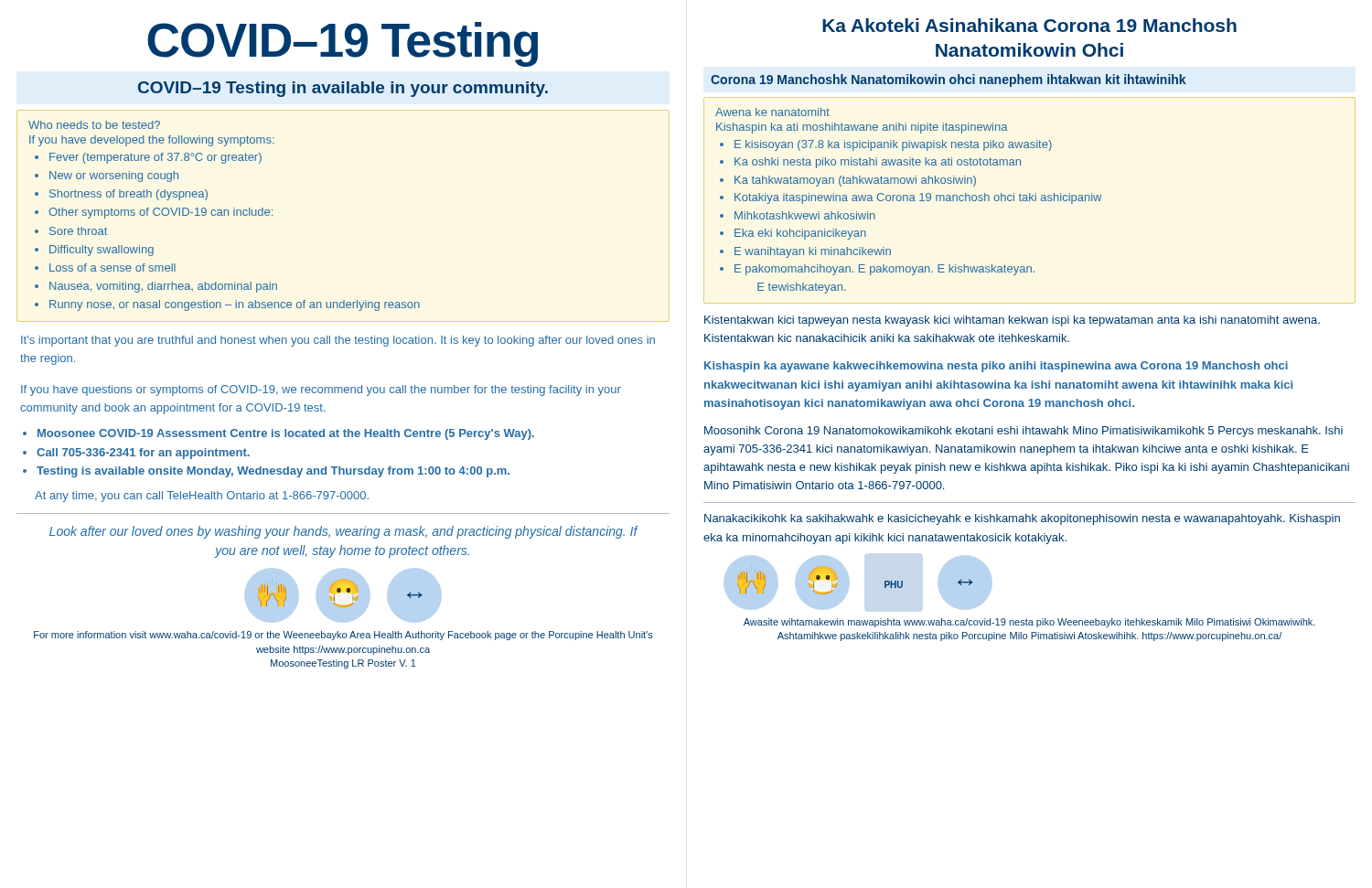Point to the text block starting "Testing is available onsite Monday, Wednesday and"
The height and width of the screenshot is (888, 1372).
pos(274,471)
